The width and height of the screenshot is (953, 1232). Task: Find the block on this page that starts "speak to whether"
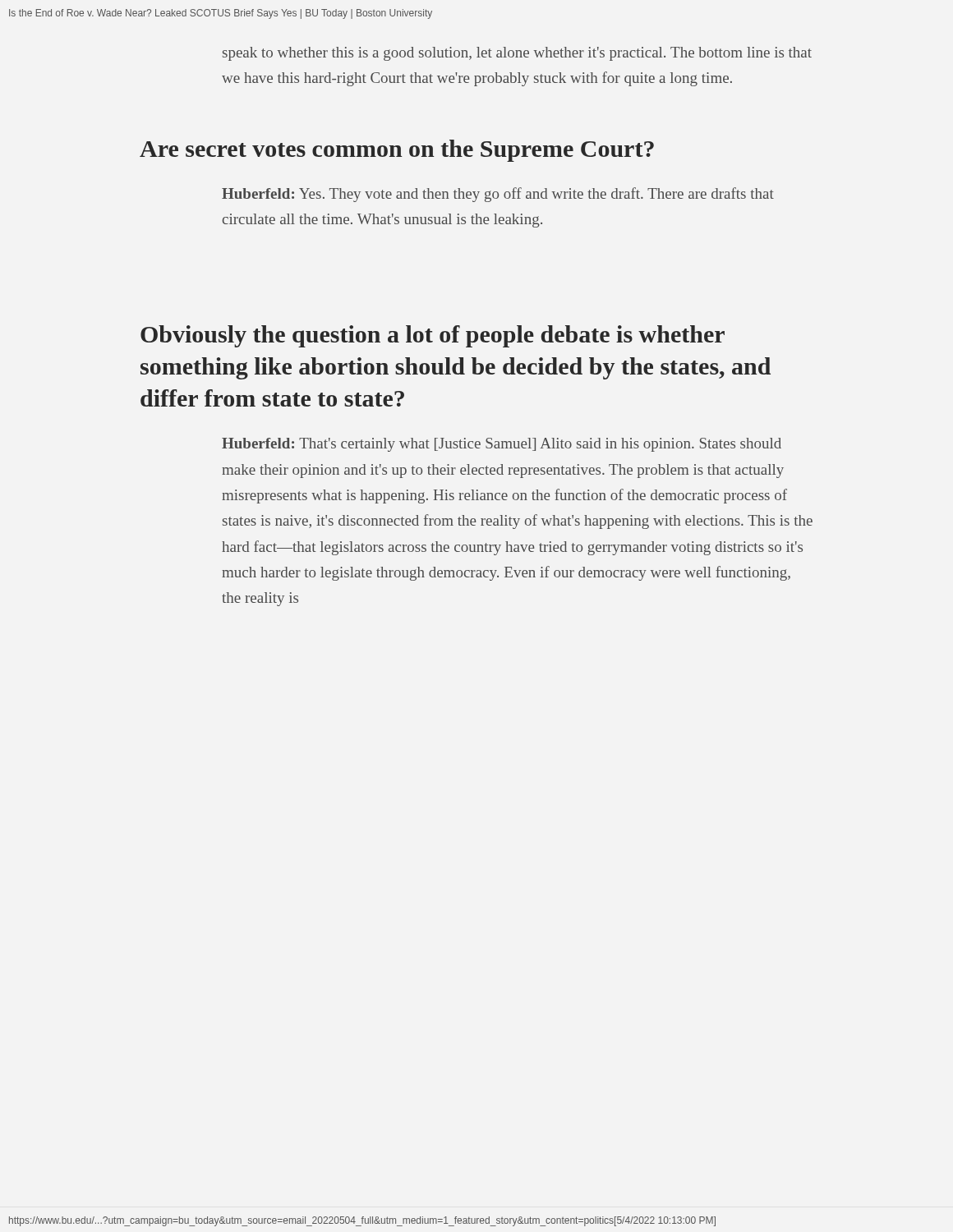[x=517, y=65]
